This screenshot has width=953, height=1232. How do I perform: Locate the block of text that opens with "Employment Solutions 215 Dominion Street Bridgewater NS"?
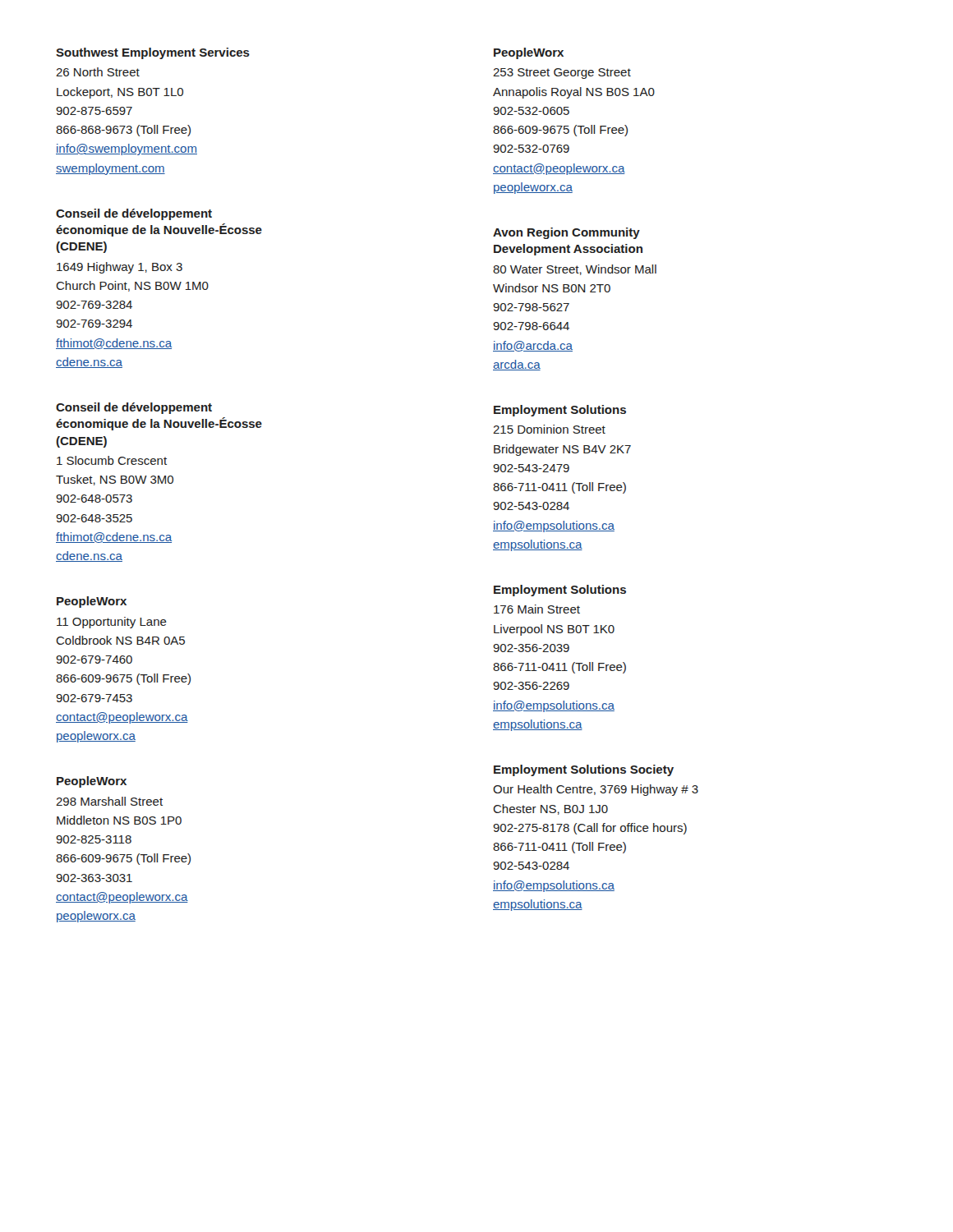560,411
